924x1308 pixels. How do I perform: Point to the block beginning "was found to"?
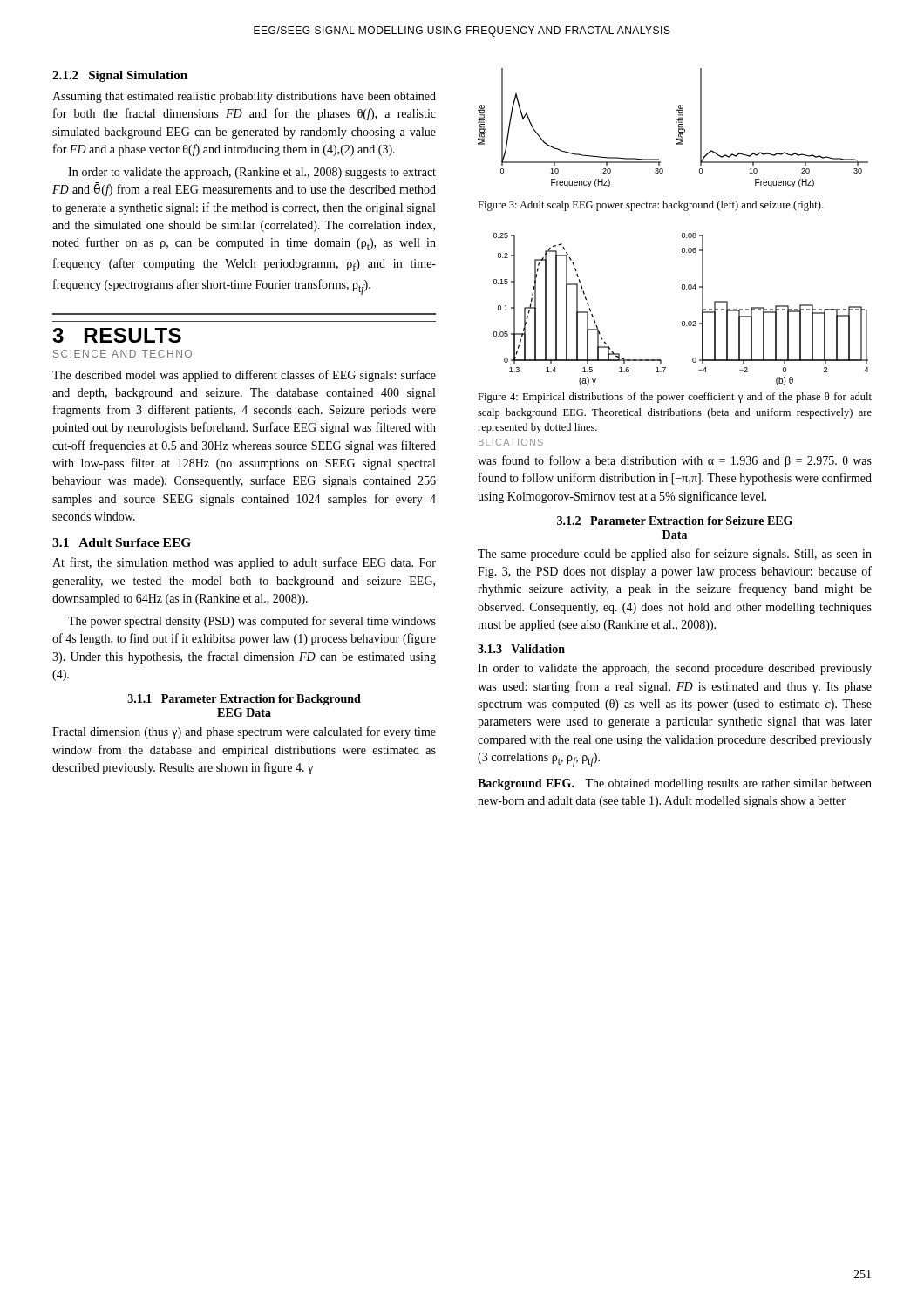(675, 479)
